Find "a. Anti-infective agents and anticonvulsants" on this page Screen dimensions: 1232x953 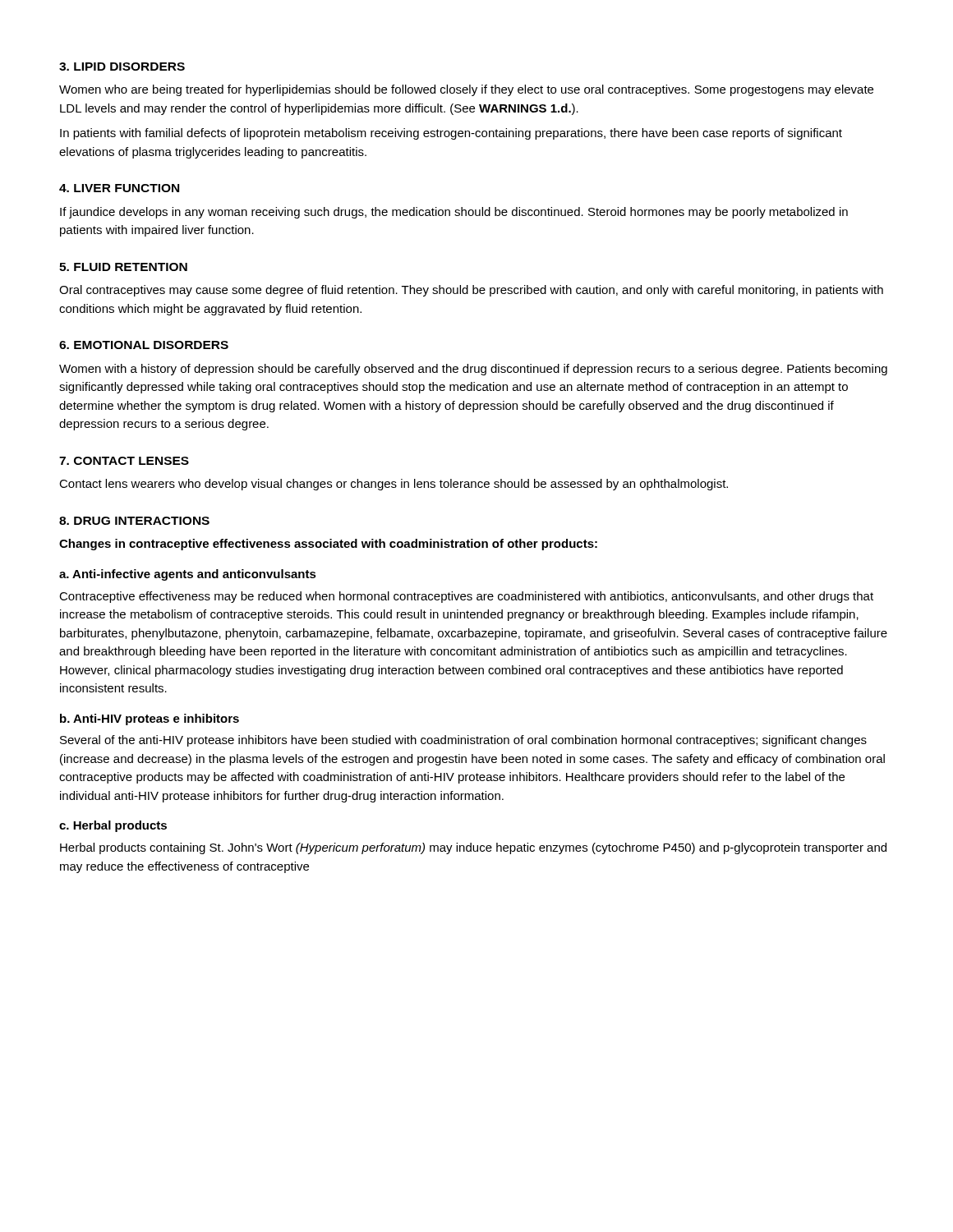click(188, 574)
